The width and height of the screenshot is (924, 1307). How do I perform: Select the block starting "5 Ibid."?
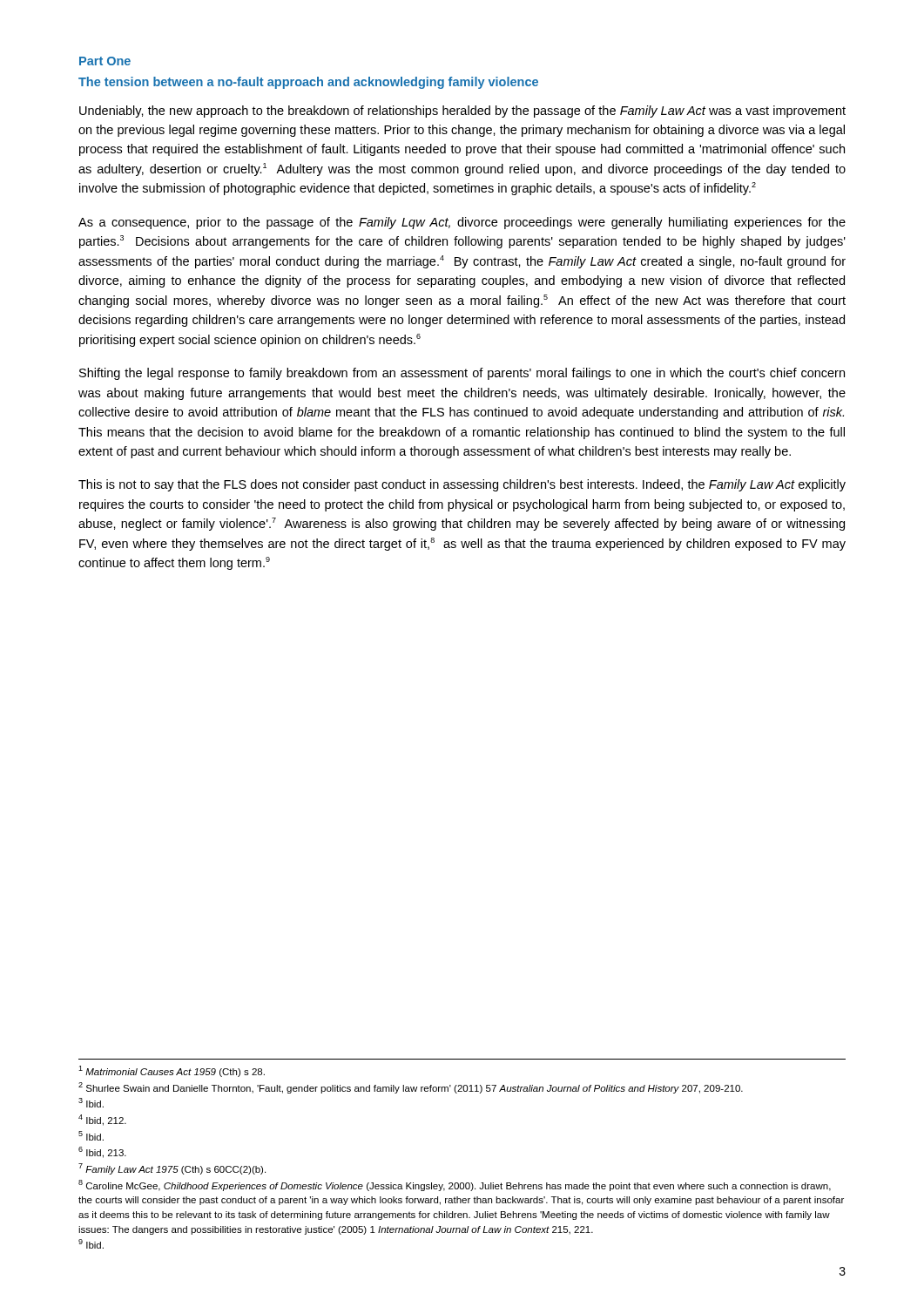91,1136
